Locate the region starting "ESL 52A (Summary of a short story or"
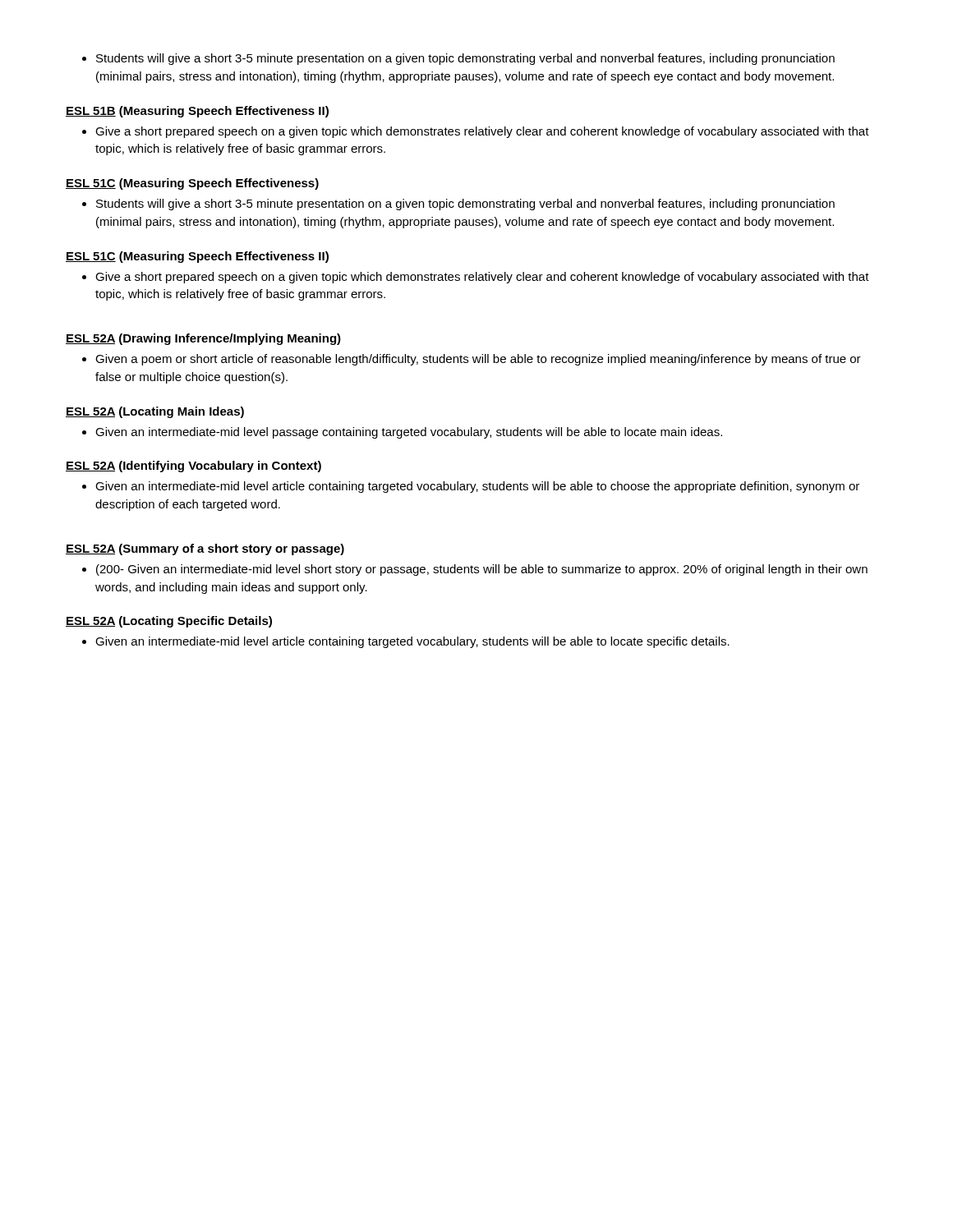 click(205, 548)
